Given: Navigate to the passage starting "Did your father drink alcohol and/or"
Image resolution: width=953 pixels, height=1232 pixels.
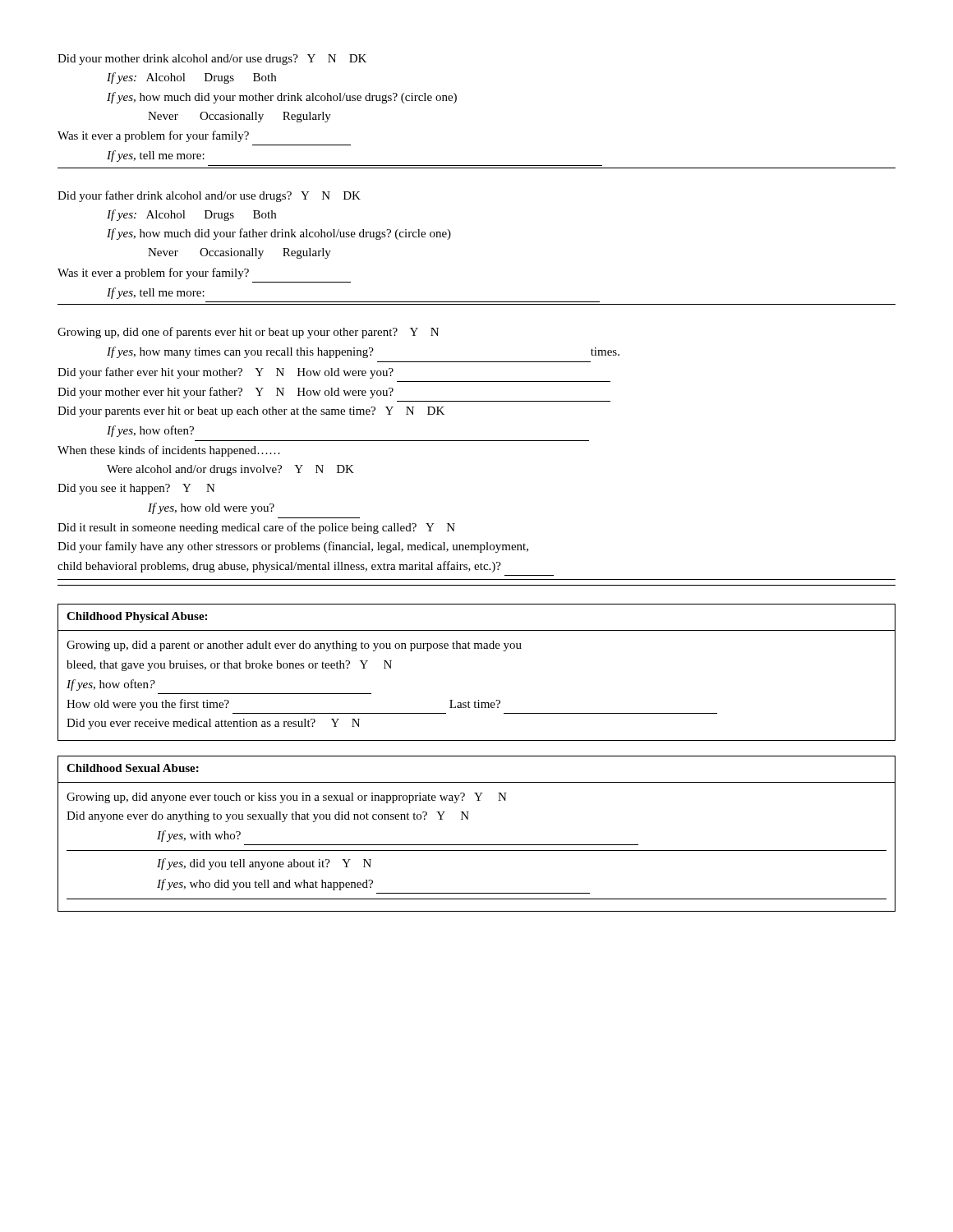Looking at the screenshot, I should click(x=209, y=196).
